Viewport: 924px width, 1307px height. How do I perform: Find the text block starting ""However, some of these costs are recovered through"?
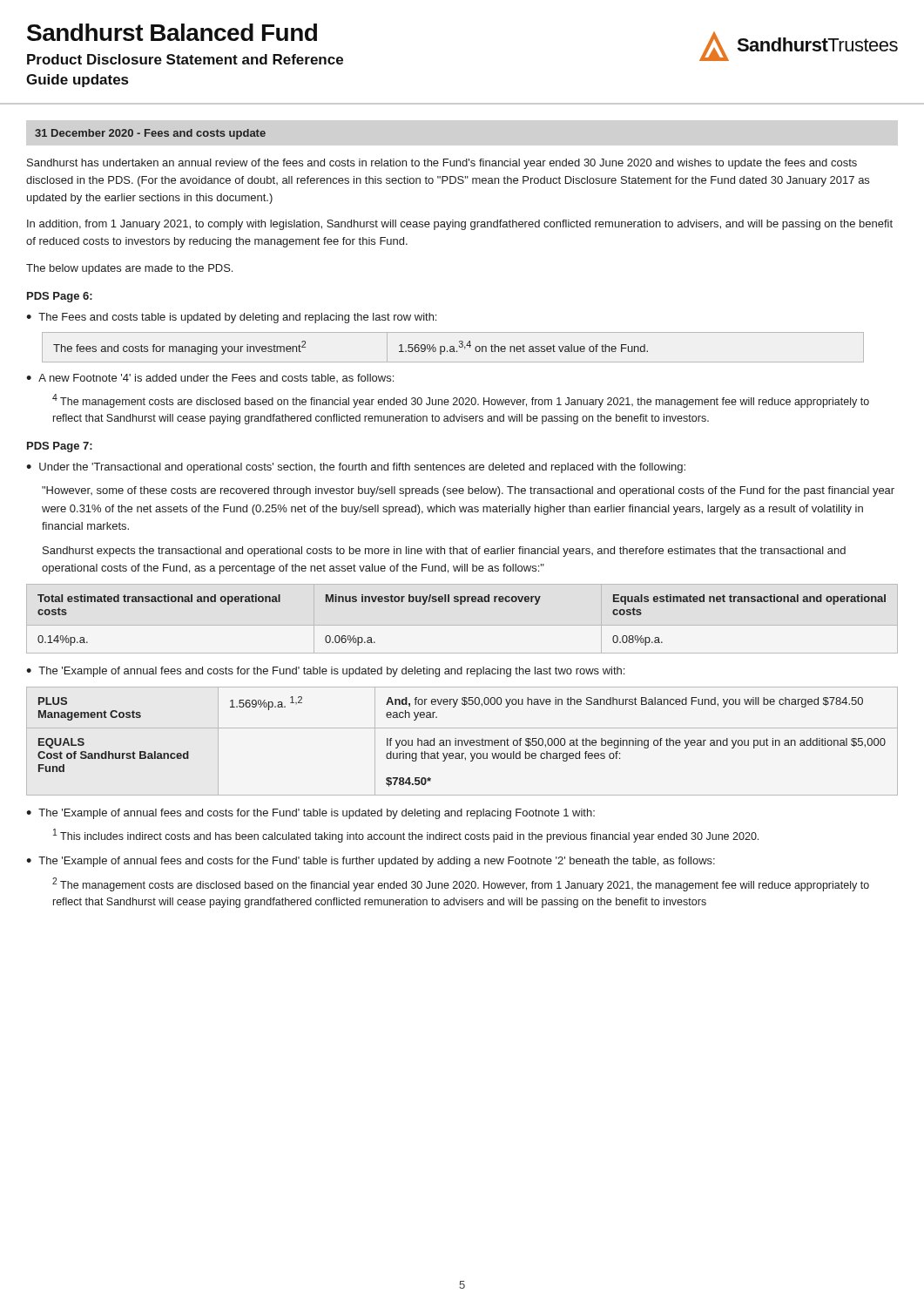[468, 508]
